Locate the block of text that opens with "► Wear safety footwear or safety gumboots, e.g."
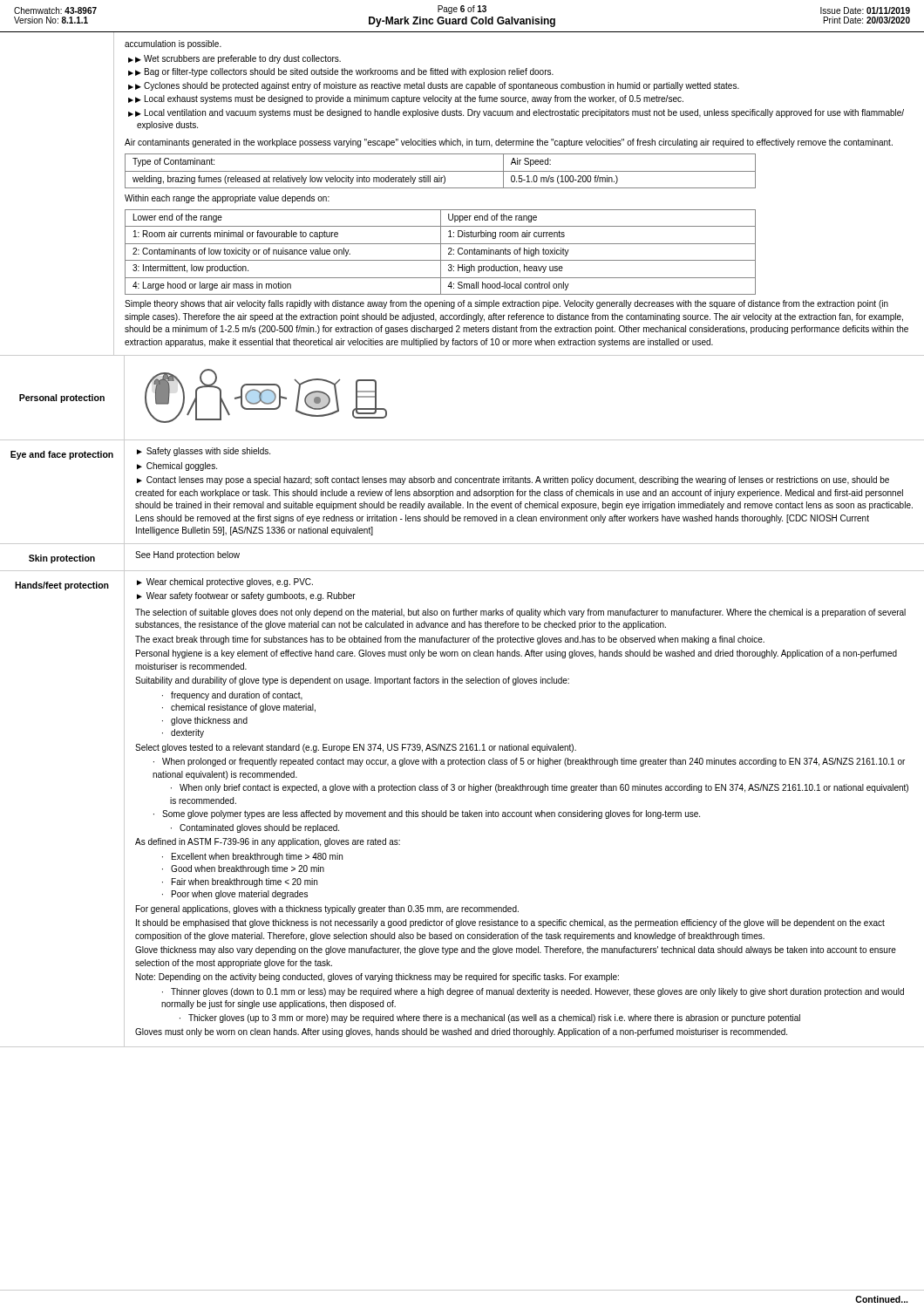924x1308 pixels. 245,596
